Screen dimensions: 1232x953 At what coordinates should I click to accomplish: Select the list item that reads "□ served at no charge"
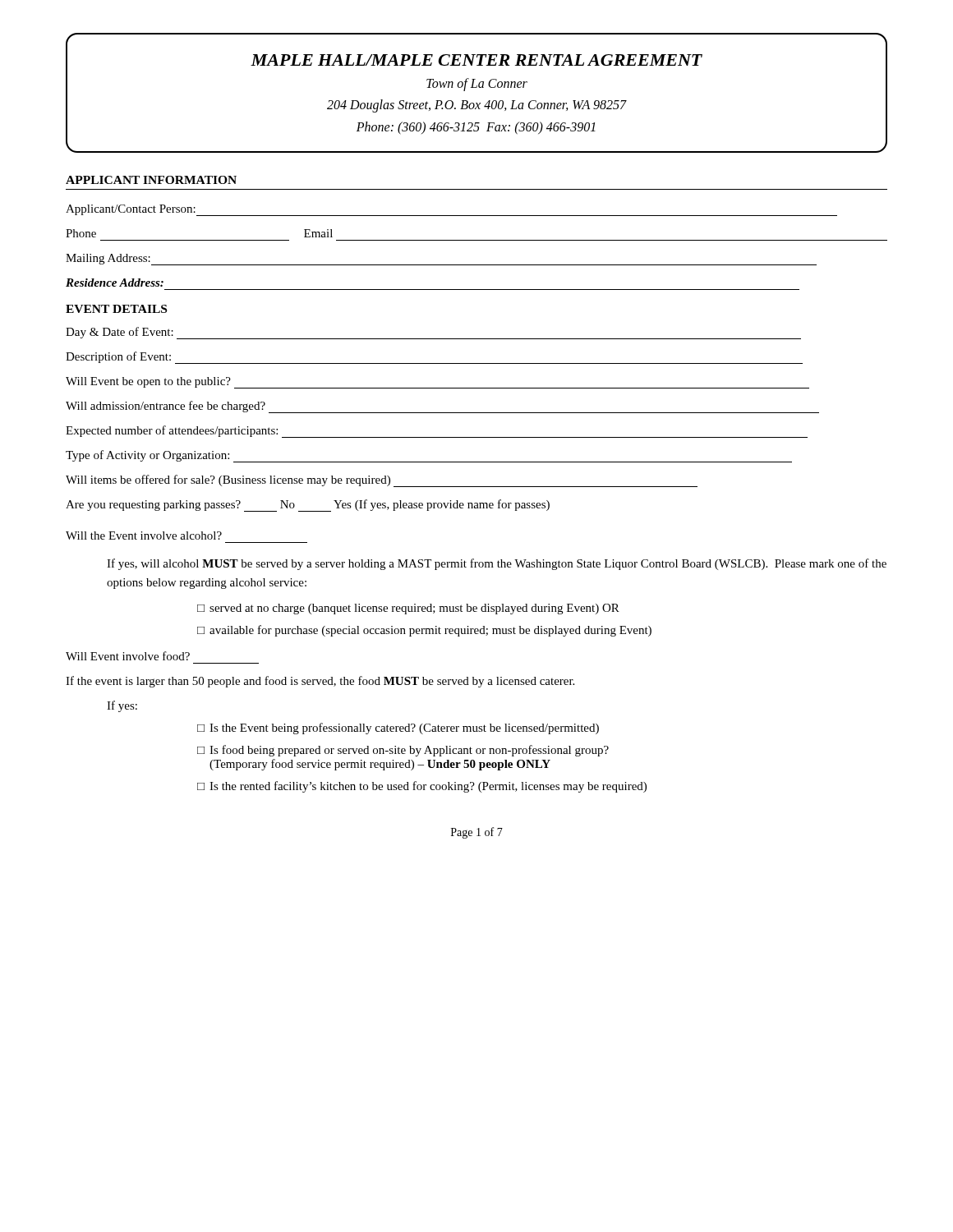408,608
